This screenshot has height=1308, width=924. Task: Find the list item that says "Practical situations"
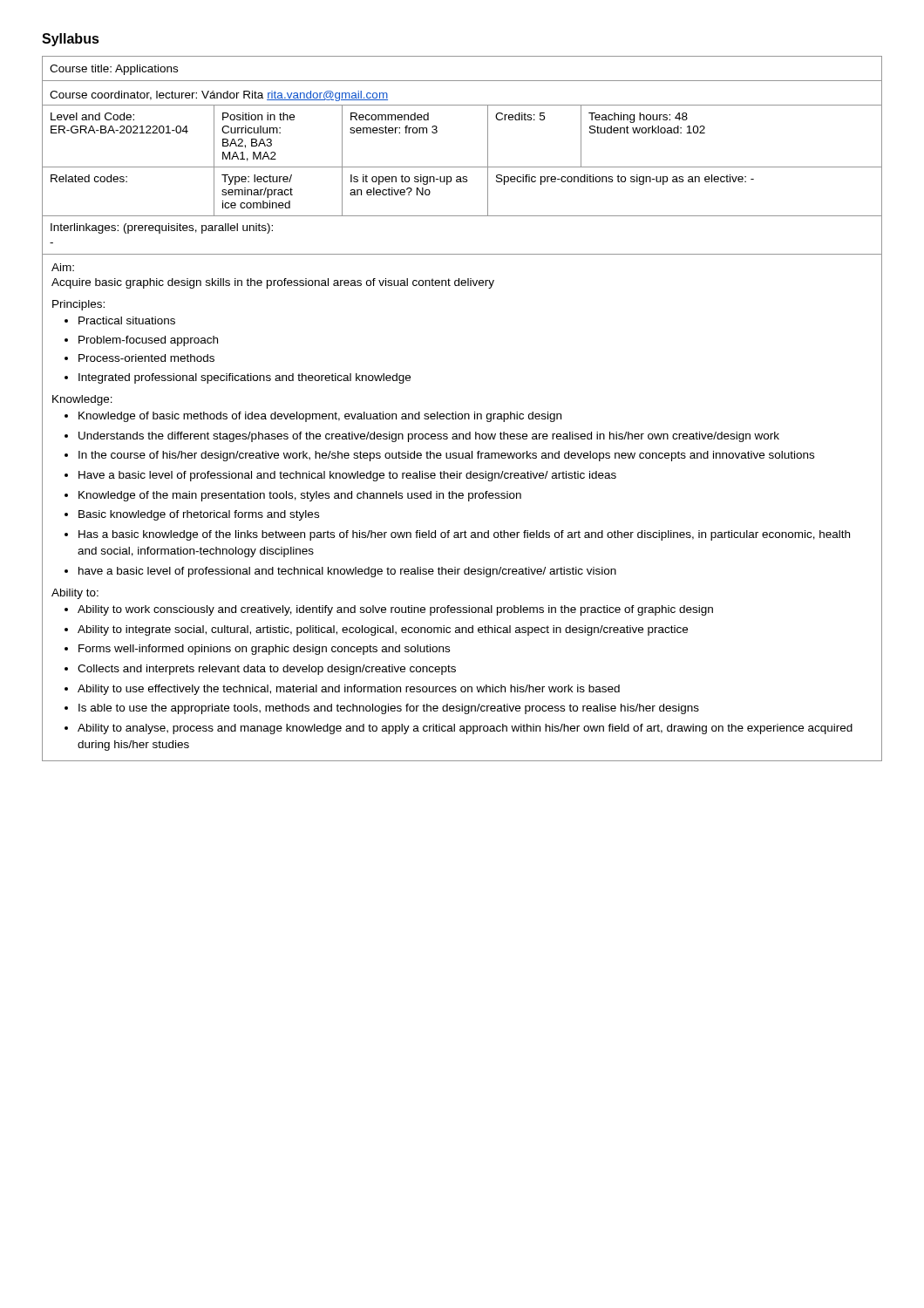click(127, 320)
